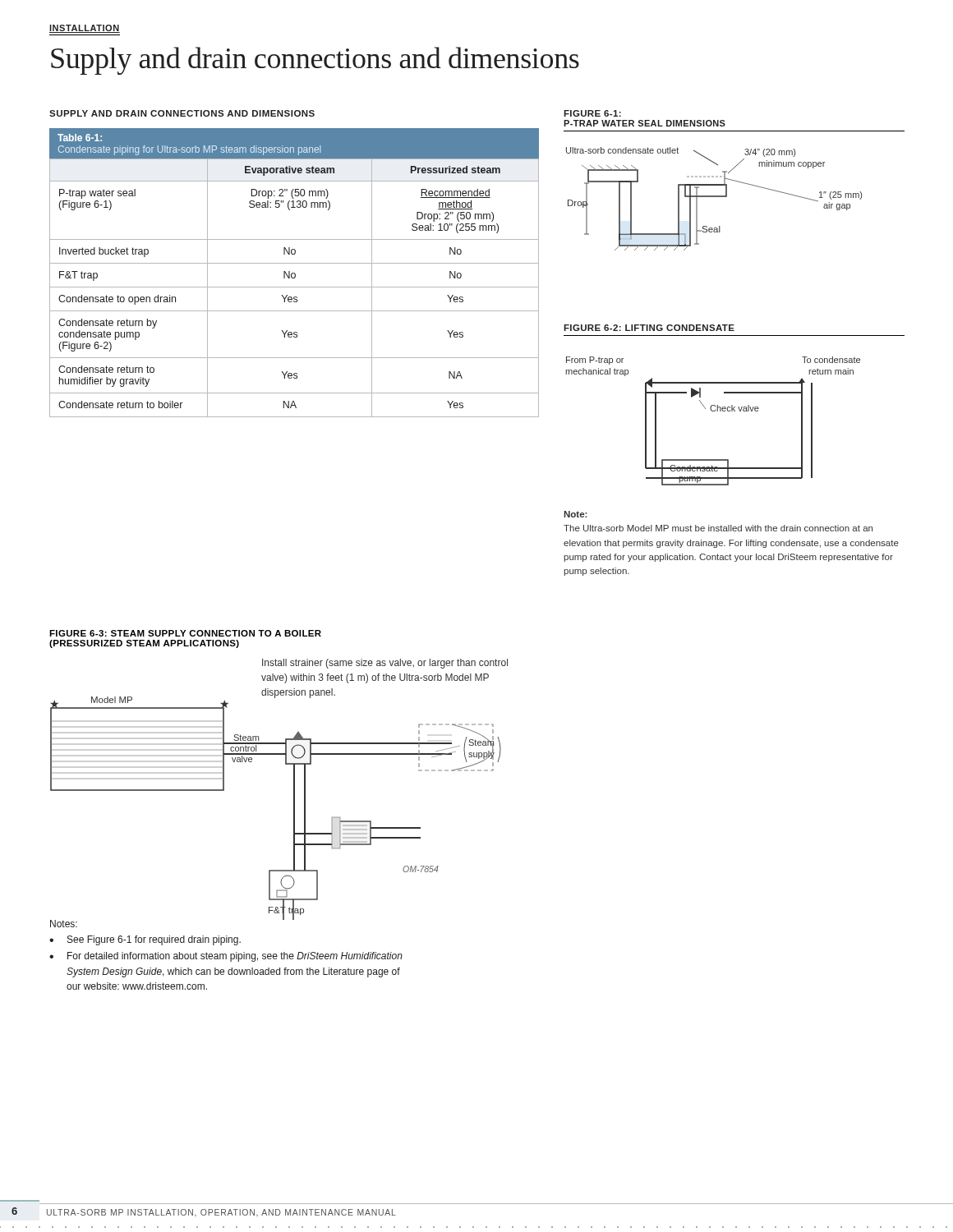Locate a table
Image resolution: width=953 pixels, height=1232 pixels.
294,273
